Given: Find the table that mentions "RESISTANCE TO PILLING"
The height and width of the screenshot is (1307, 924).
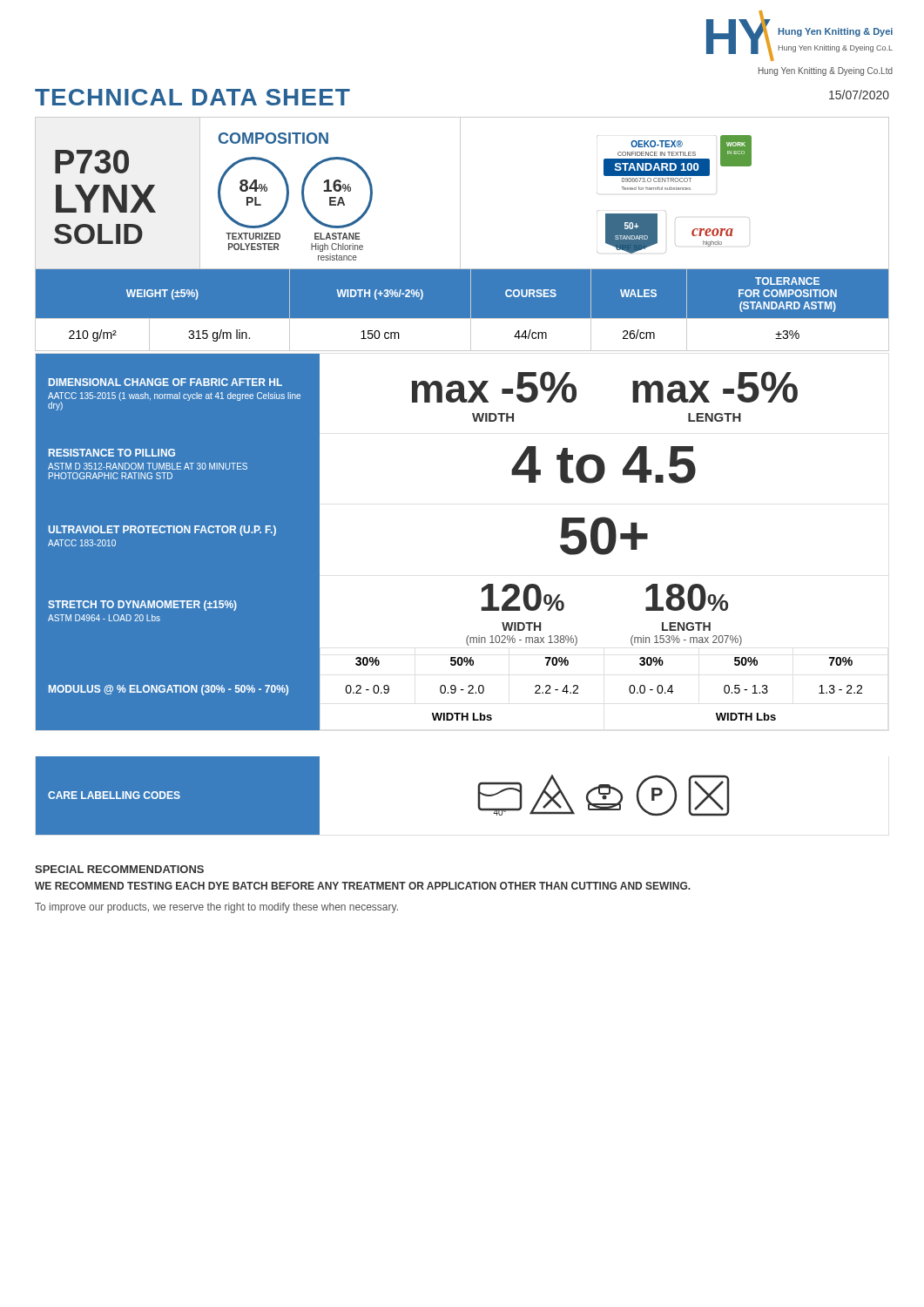Looking at the screenshot, I should [x=462, y=464].
